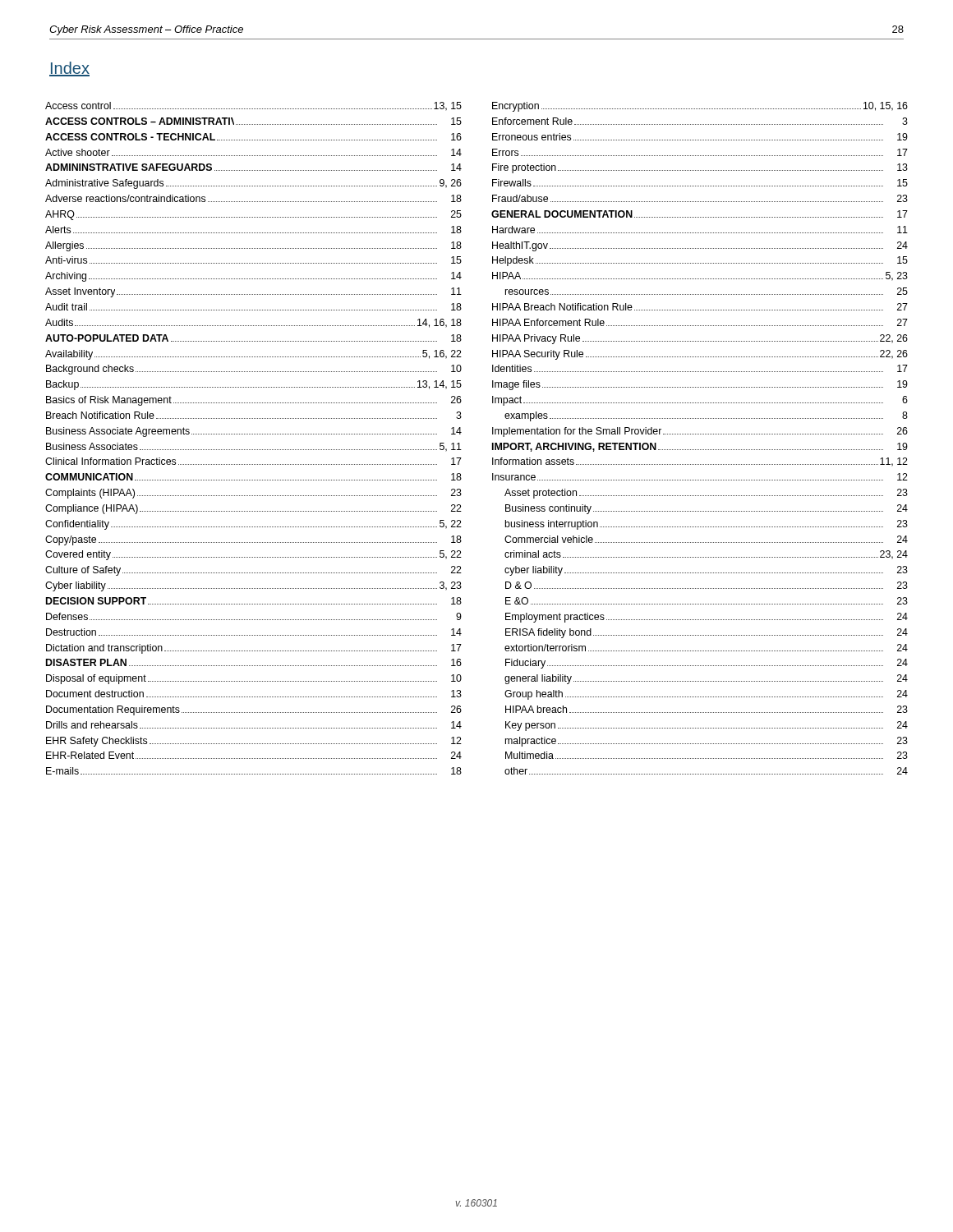
Task: Find "Copy/paste 18" on this page
Action: point(253,540)
